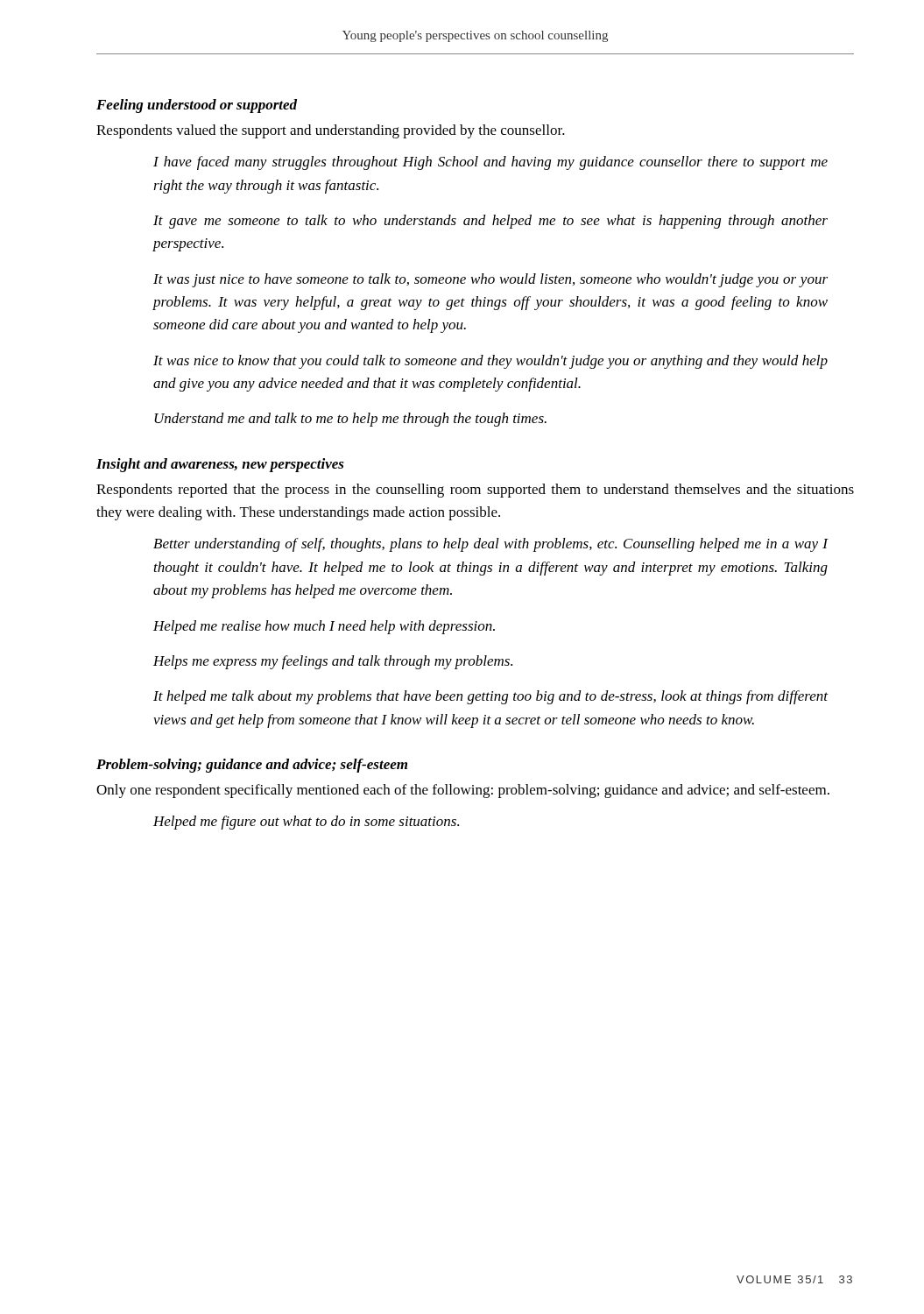Find the region starting "Only one respondent specifically"

463,790
